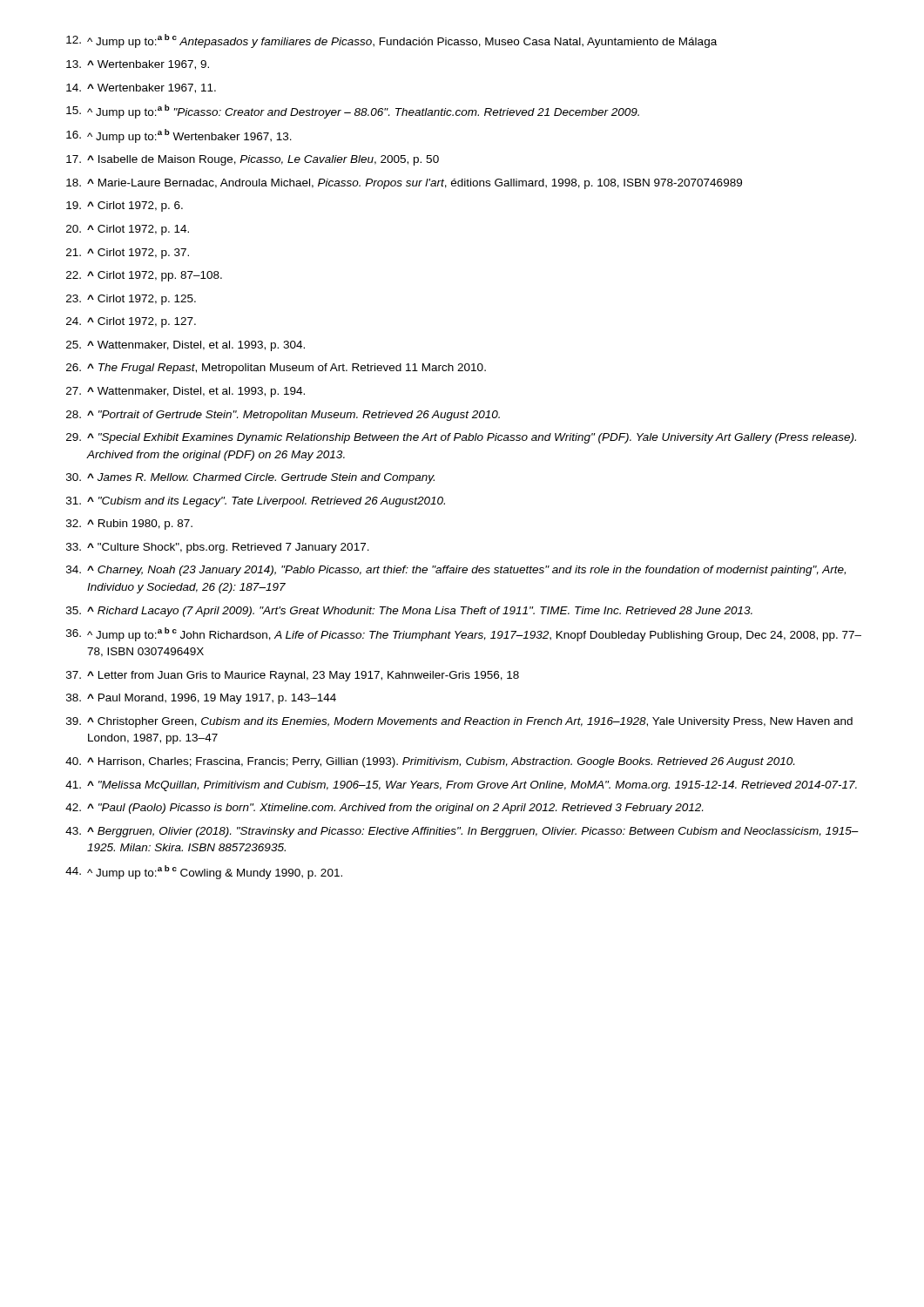This screenshot has height=1307, width=924.
Task: Select the list item that reads "41. ^ "Melissa McQuillan, Primitivism"
Action: click(462, 785)
